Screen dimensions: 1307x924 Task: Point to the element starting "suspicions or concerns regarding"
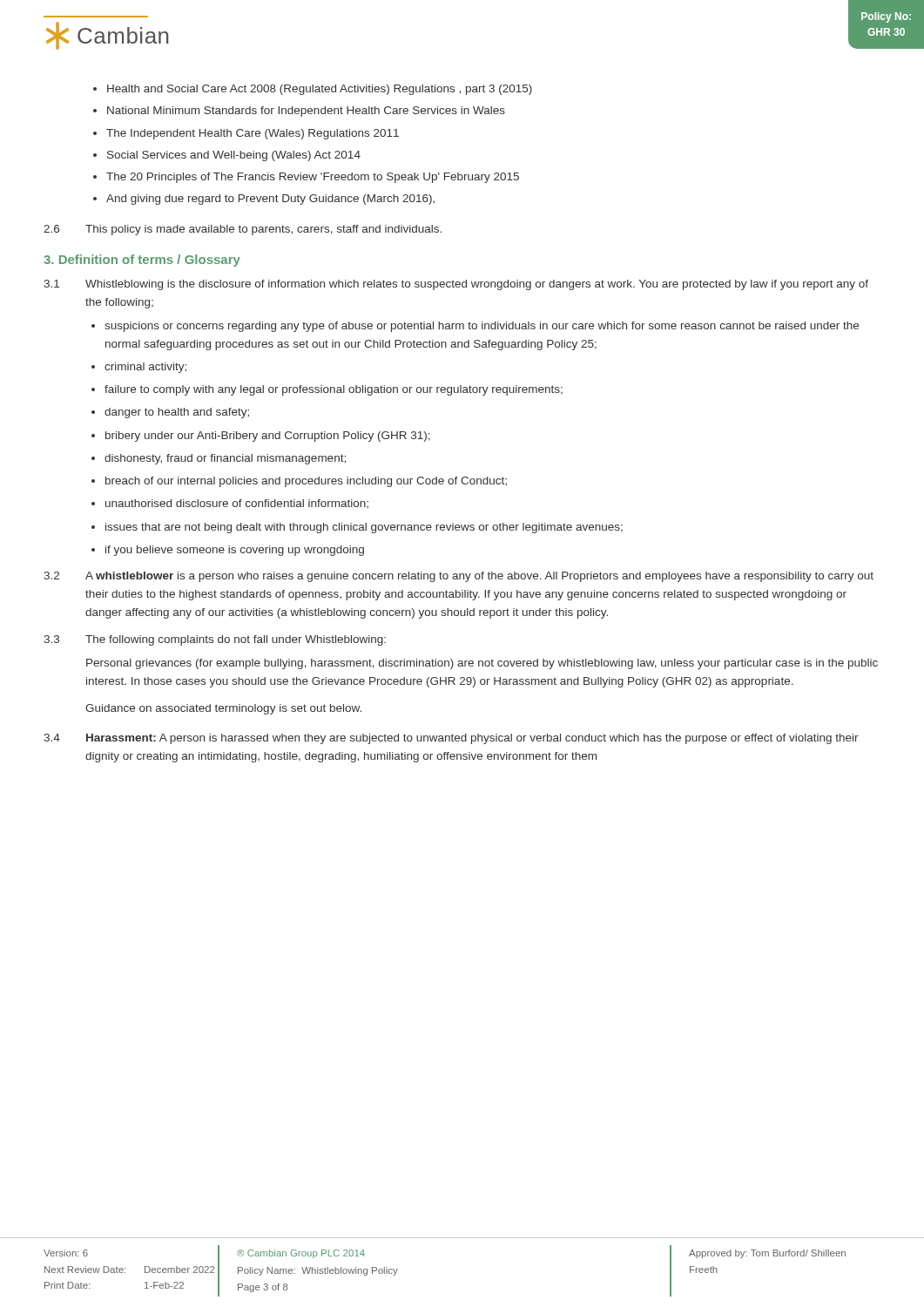(x=482, y=335)
